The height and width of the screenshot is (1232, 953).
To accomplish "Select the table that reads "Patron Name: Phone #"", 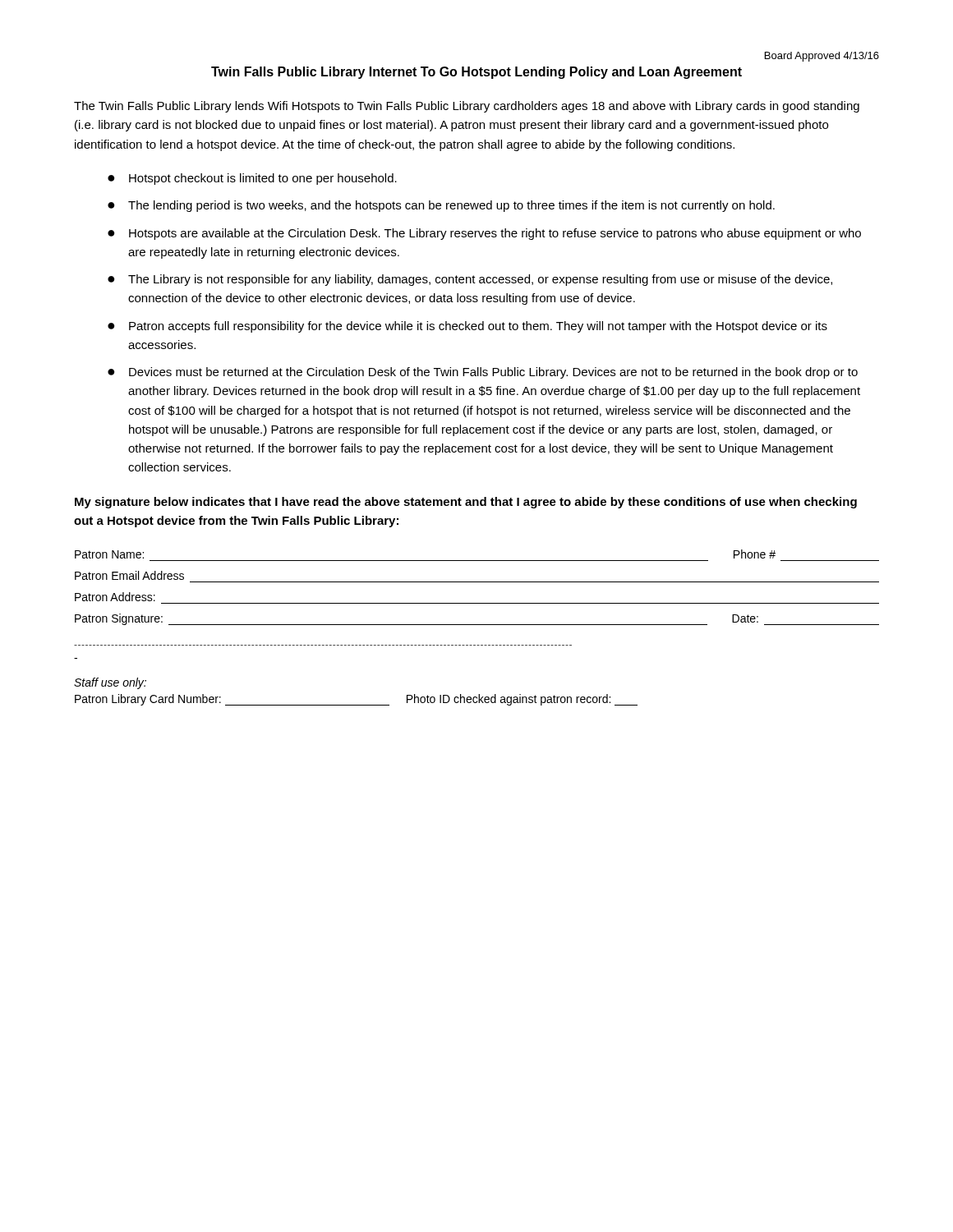I will pyautogui.click(x=476, y=586).
